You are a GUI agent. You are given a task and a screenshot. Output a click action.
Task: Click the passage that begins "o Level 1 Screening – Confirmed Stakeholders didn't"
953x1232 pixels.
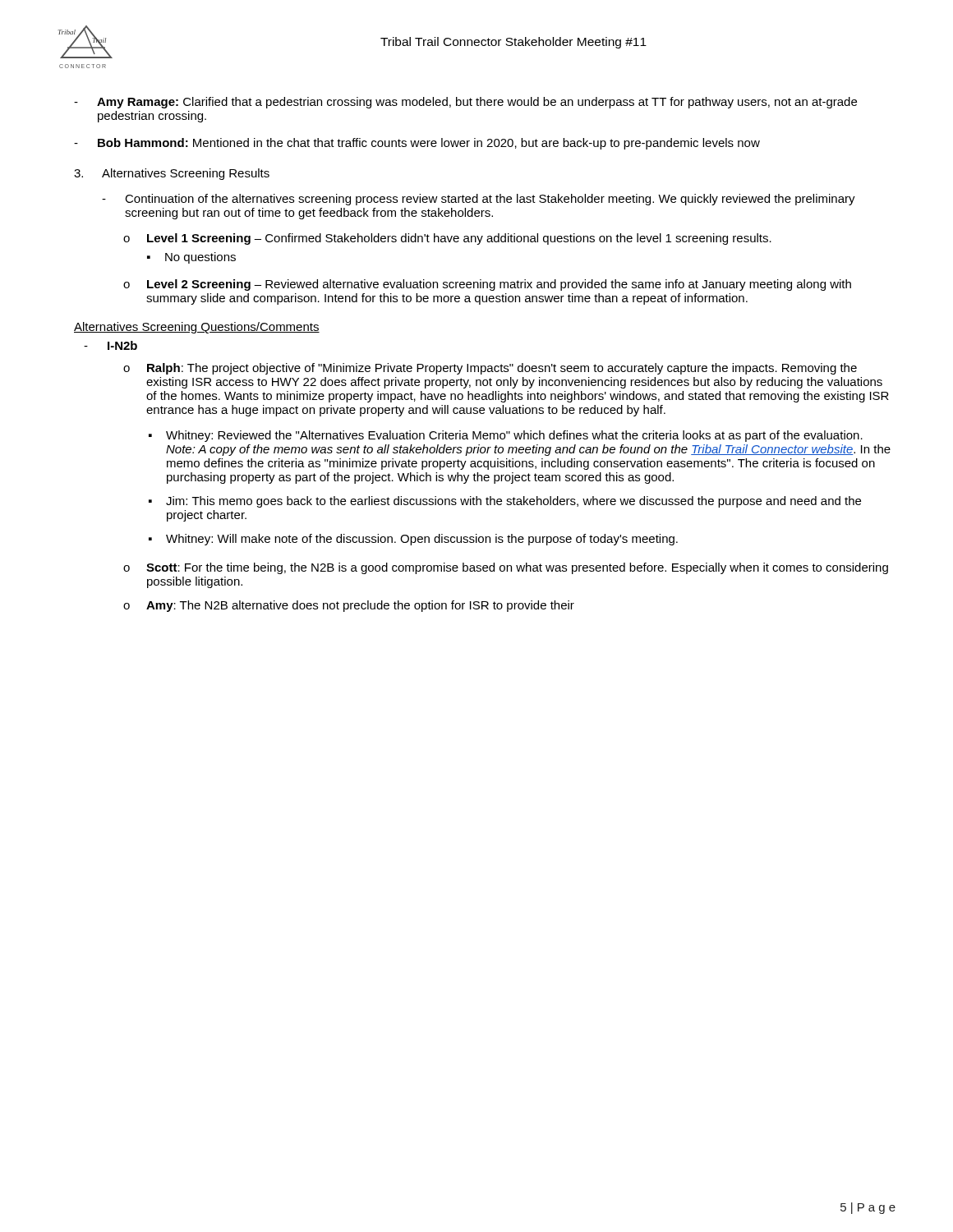tap(509, 250)
